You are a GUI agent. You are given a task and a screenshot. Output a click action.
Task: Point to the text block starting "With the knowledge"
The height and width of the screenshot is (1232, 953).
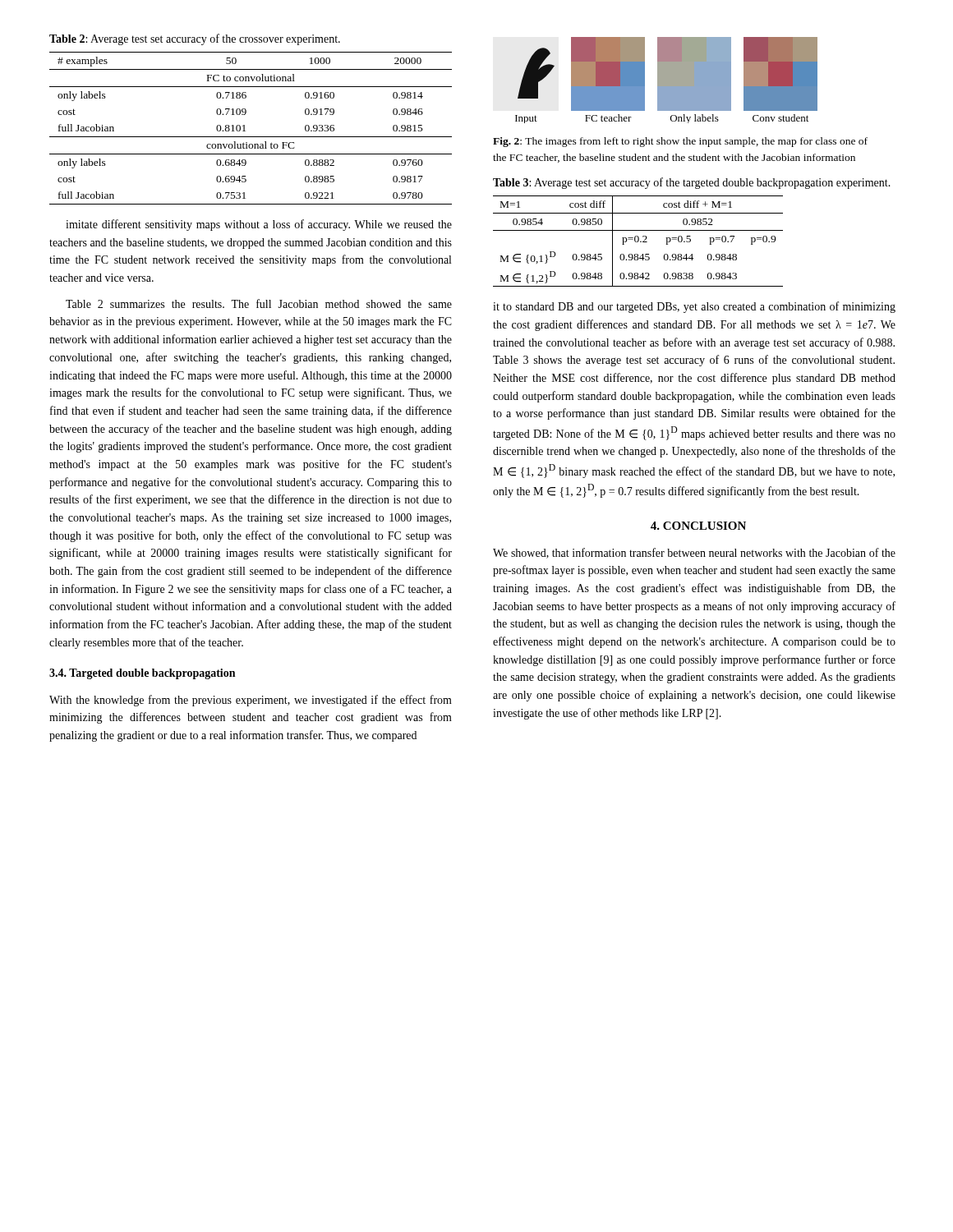251,718
